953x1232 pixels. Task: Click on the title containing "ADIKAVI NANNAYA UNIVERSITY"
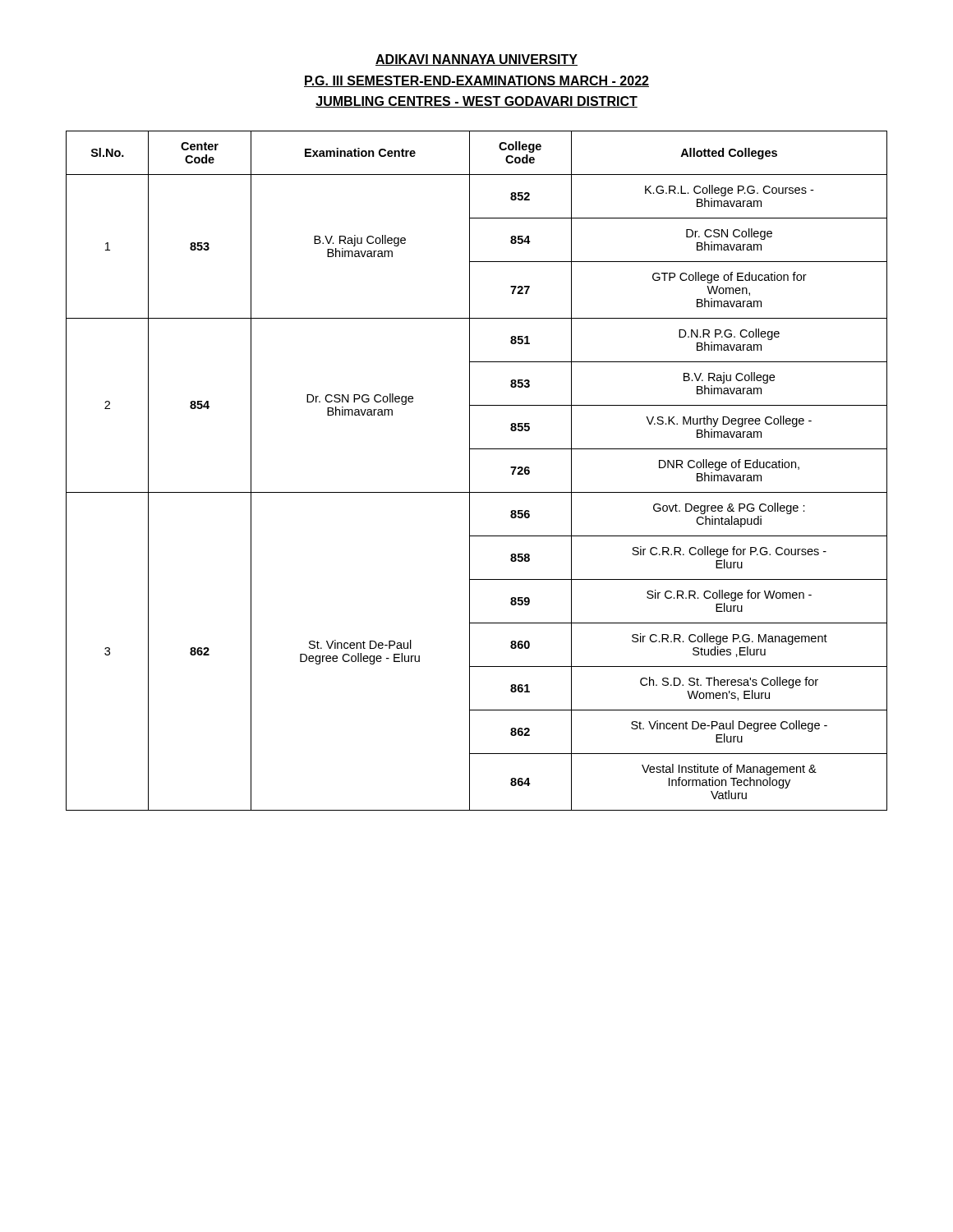tap(476, 81)
